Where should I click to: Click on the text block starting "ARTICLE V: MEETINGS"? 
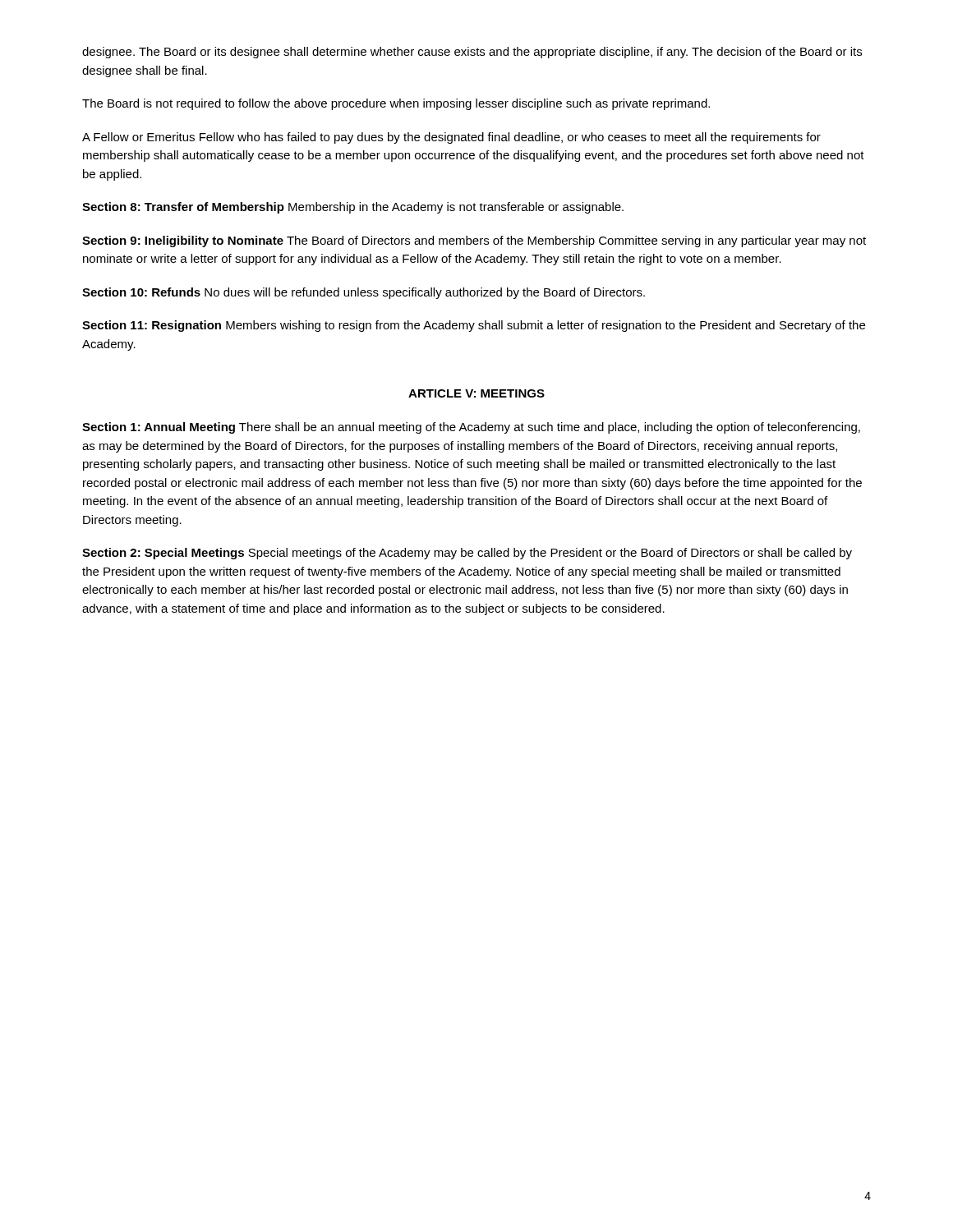pos(476,393)
